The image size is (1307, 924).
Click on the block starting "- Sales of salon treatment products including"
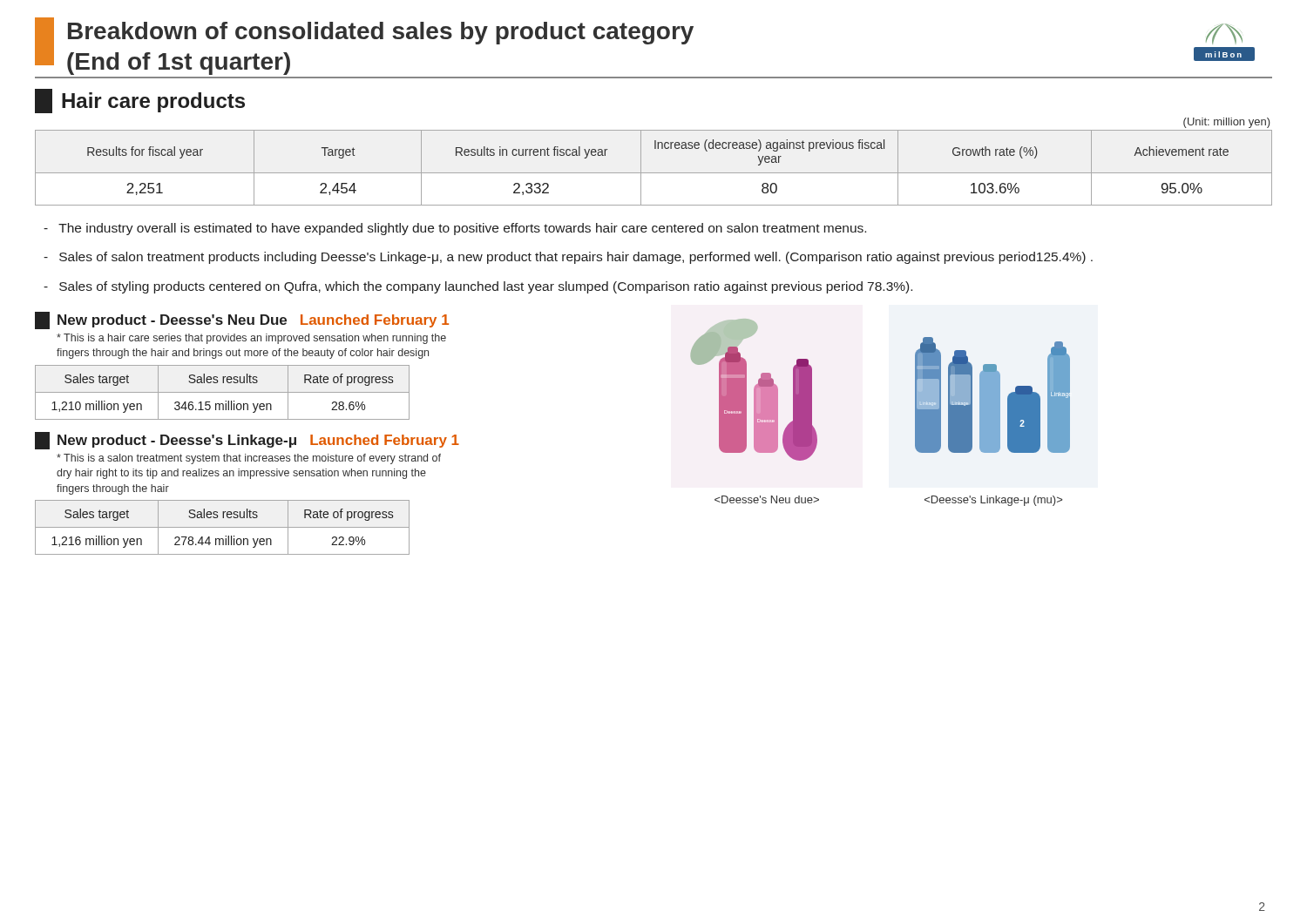tap(569, 257)
